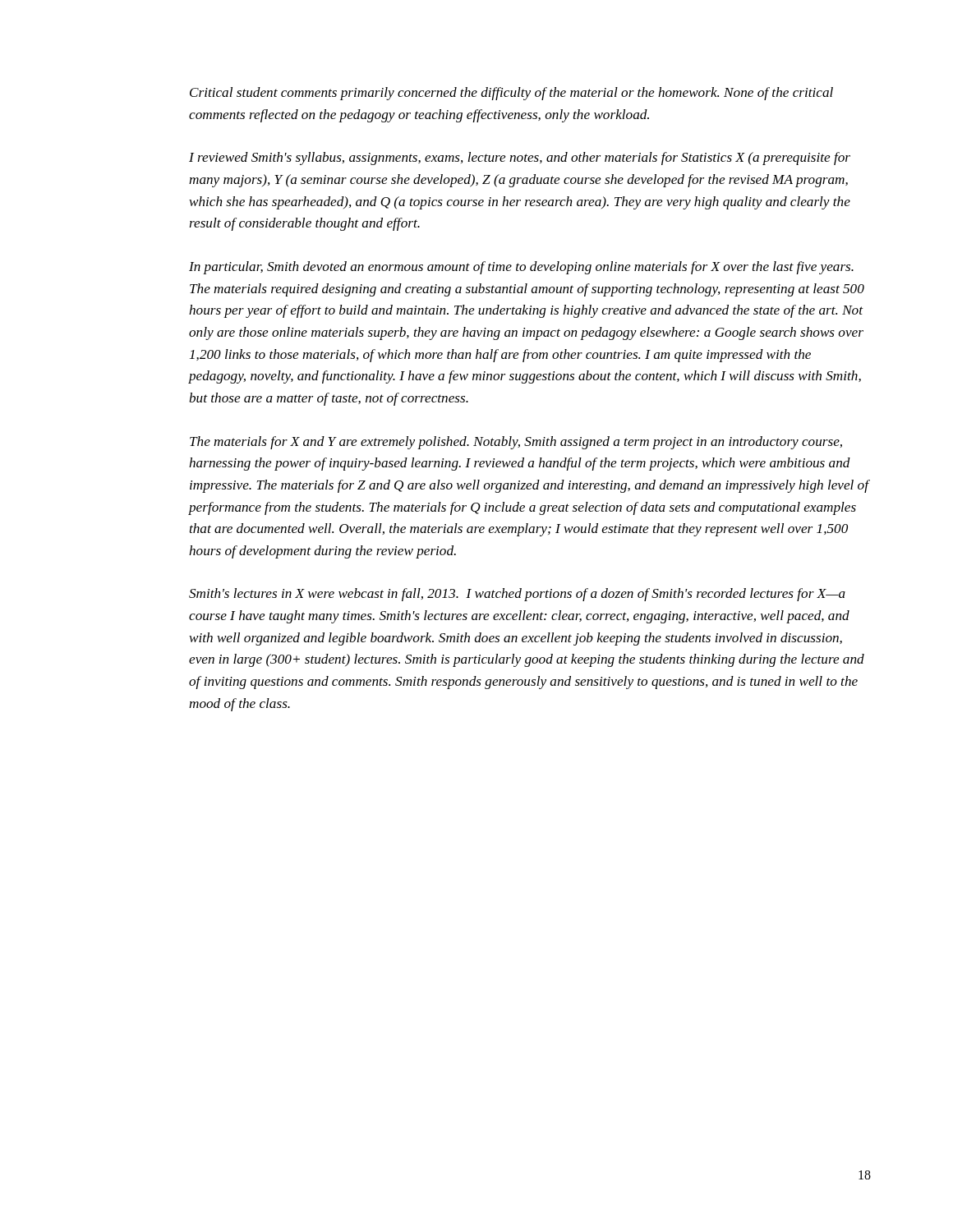Navigate to the region starting "Critical student comments primarily concerned"
The image size is (953, 1232).
coord(511,103)
